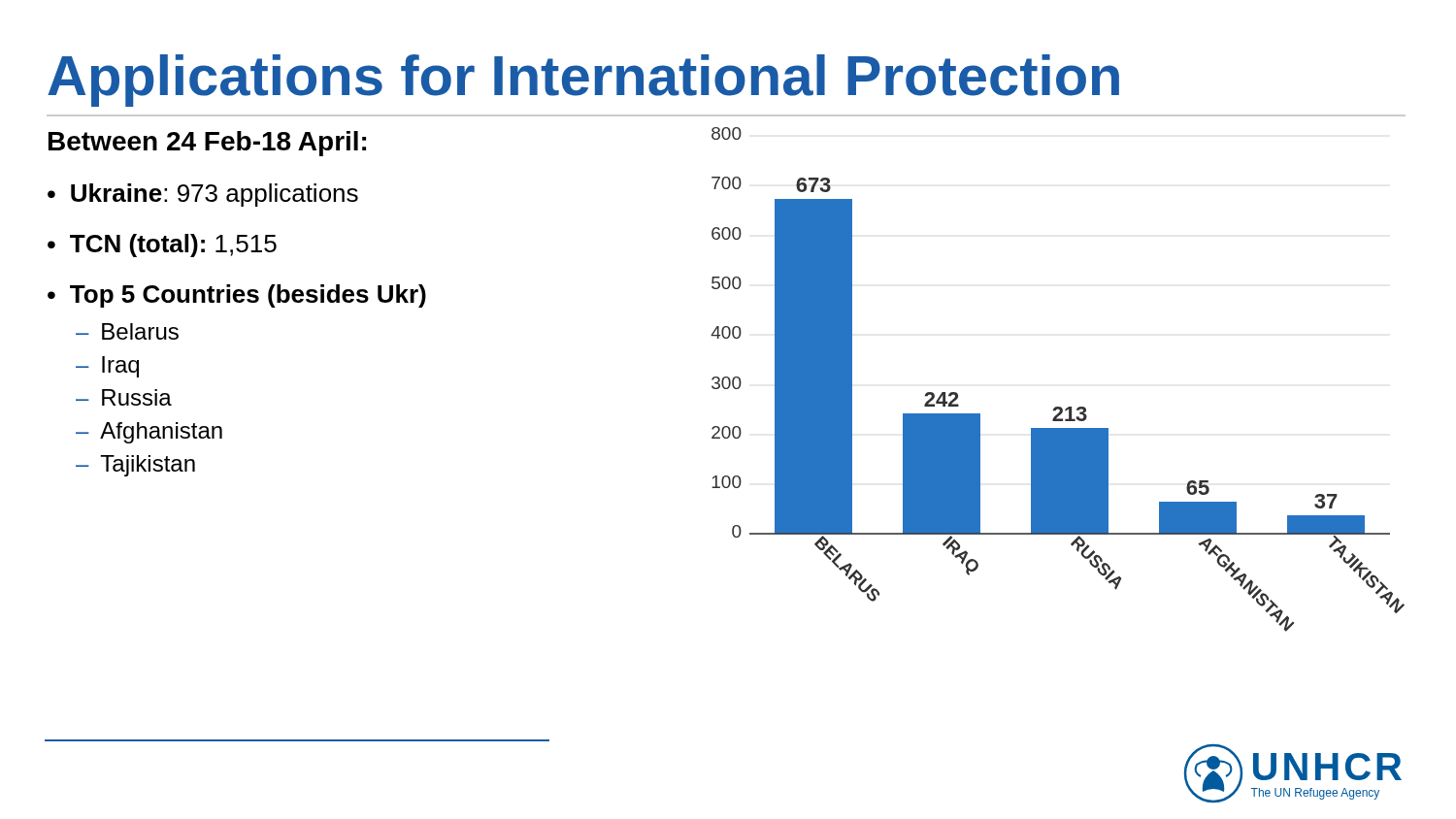
Task: Point to "• TCN (total): 1,515"
Action: click(x=162, y=245)
